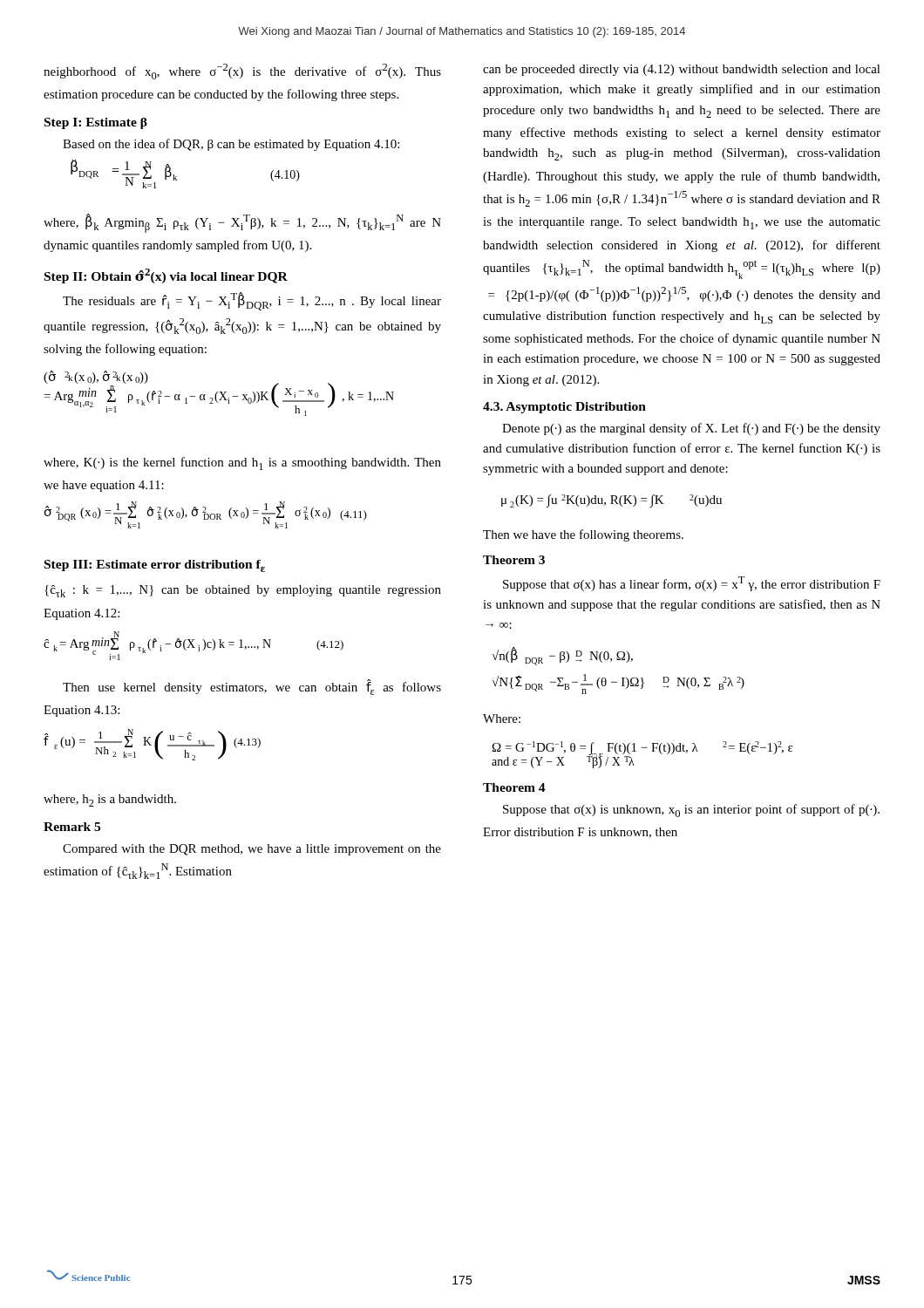Point to the block beginning "where, h2 is"
Image resolution: width=924 pixels, height=1308 pixels.
point(110,800)
